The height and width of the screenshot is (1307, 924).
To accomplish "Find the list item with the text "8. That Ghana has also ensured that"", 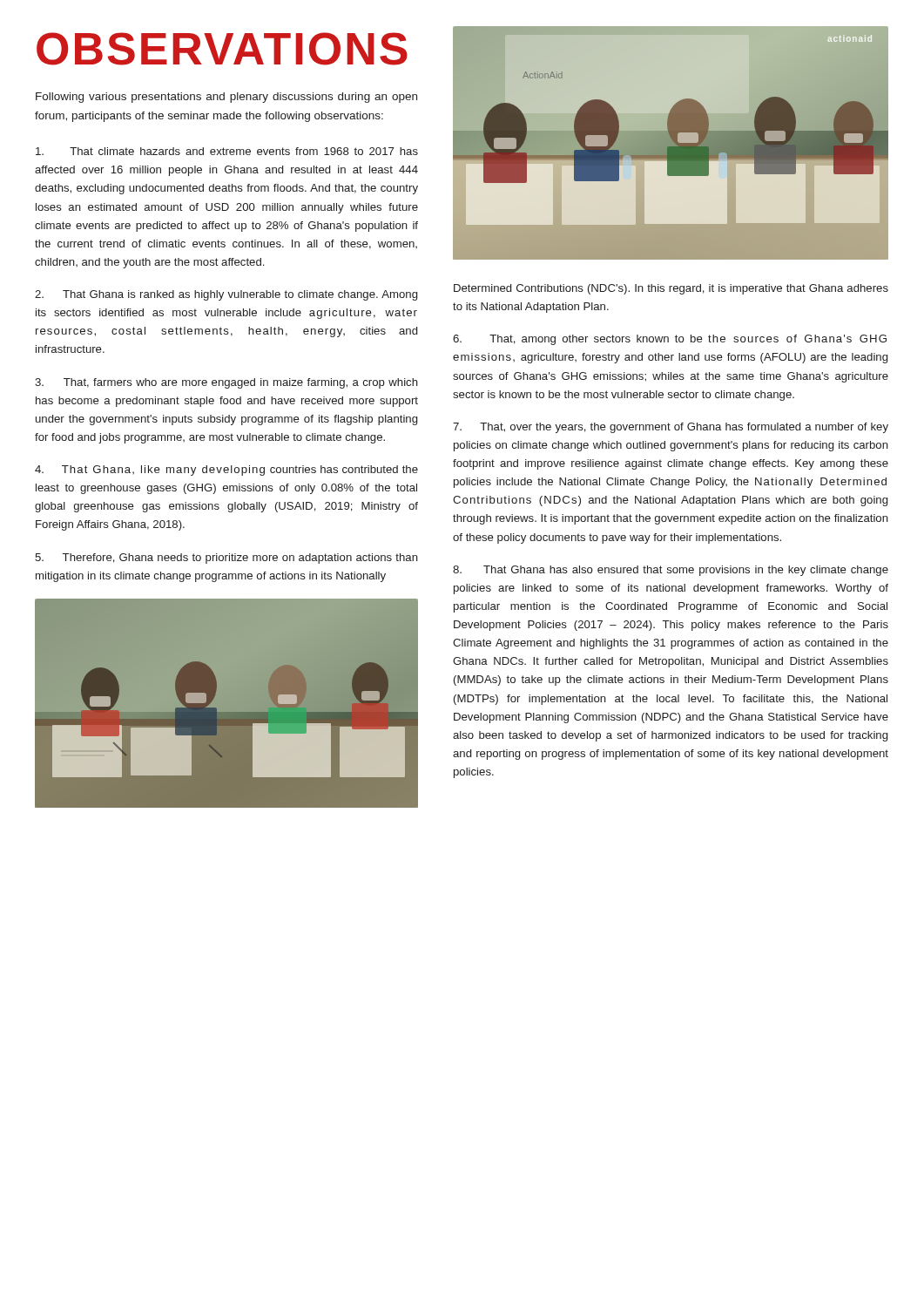I will pos(671,670).
